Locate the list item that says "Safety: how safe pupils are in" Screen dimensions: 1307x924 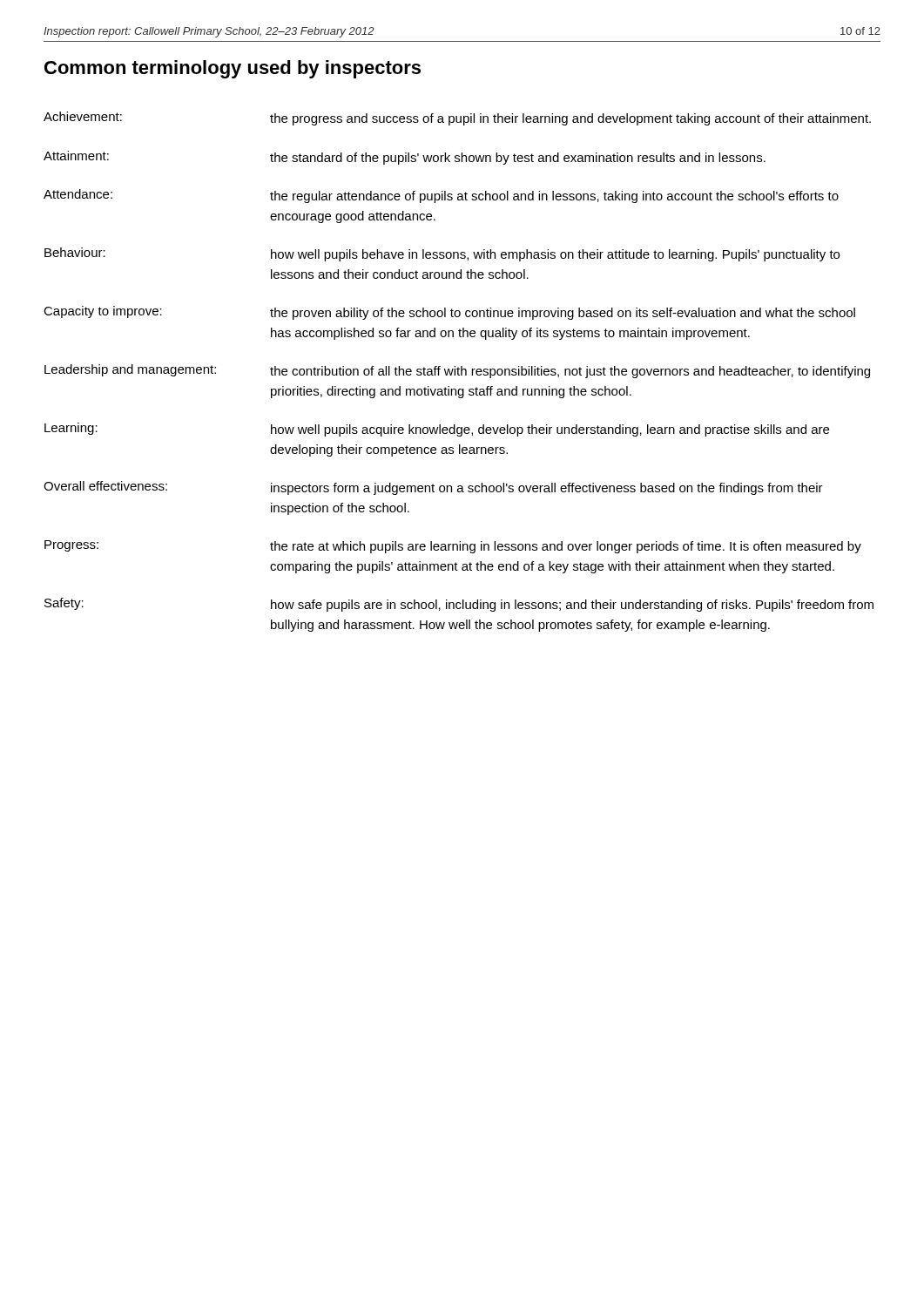462,615
